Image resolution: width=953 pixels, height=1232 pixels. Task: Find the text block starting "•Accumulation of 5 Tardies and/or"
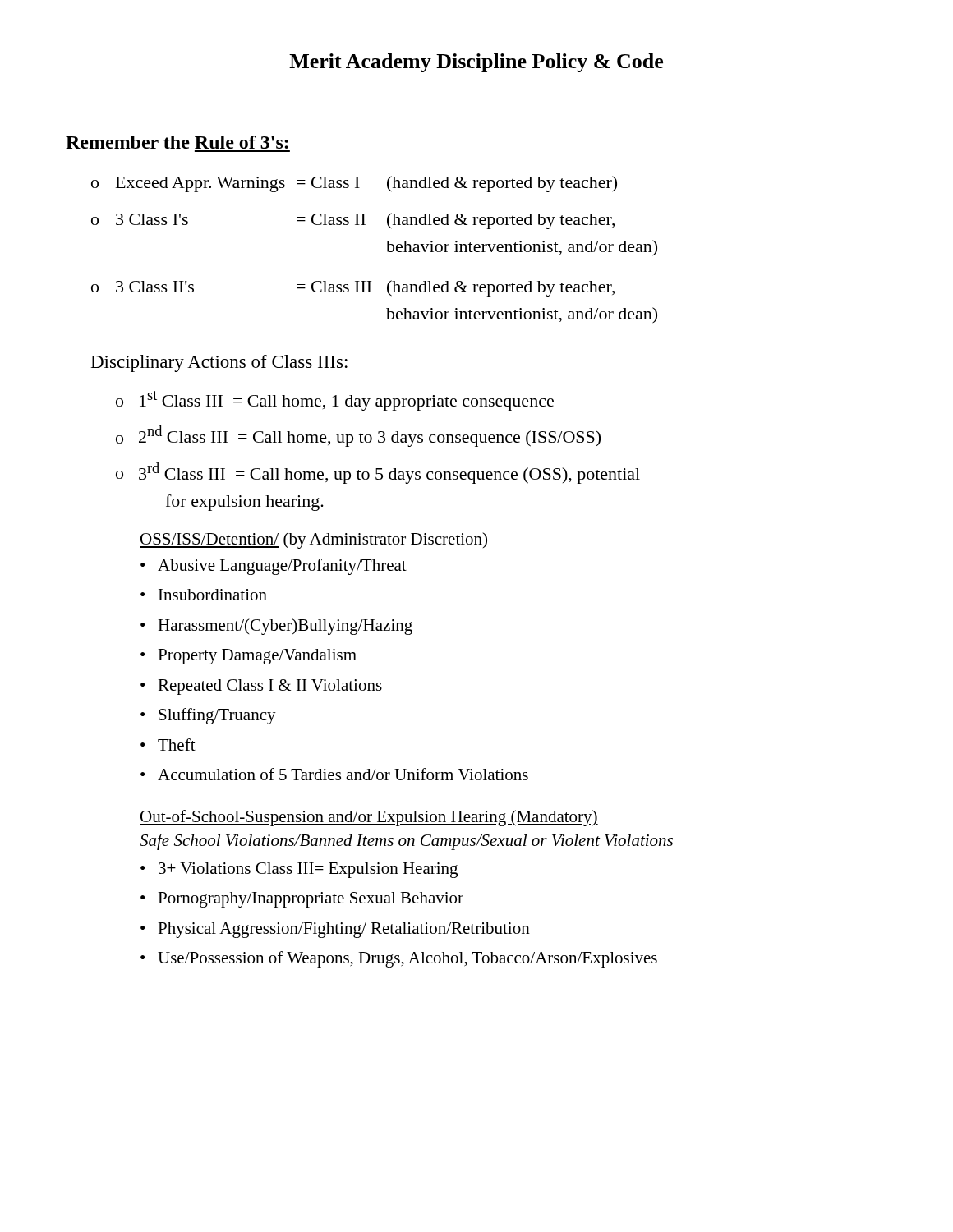334,776
